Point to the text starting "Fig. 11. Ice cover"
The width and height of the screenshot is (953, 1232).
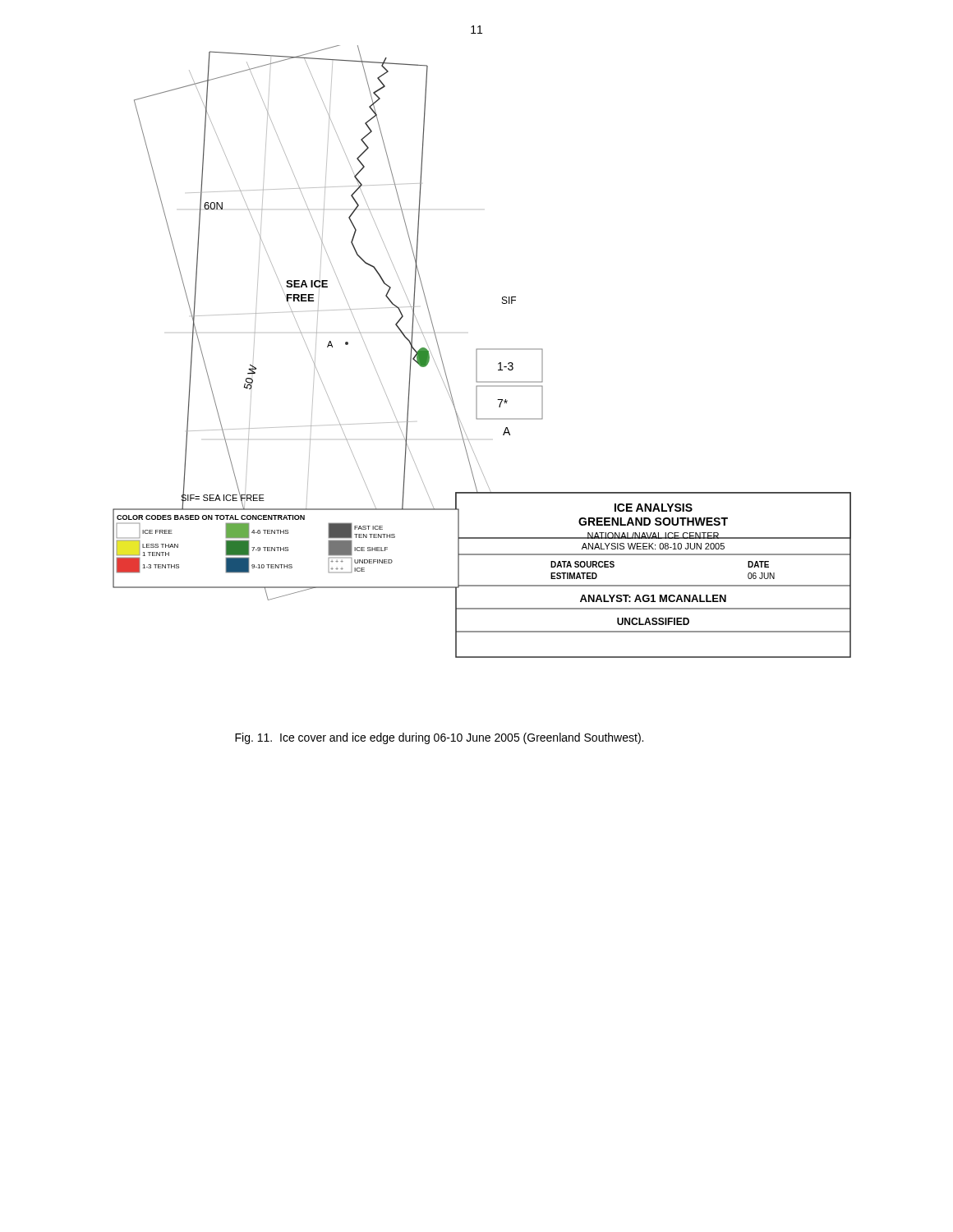coord(440,738)
